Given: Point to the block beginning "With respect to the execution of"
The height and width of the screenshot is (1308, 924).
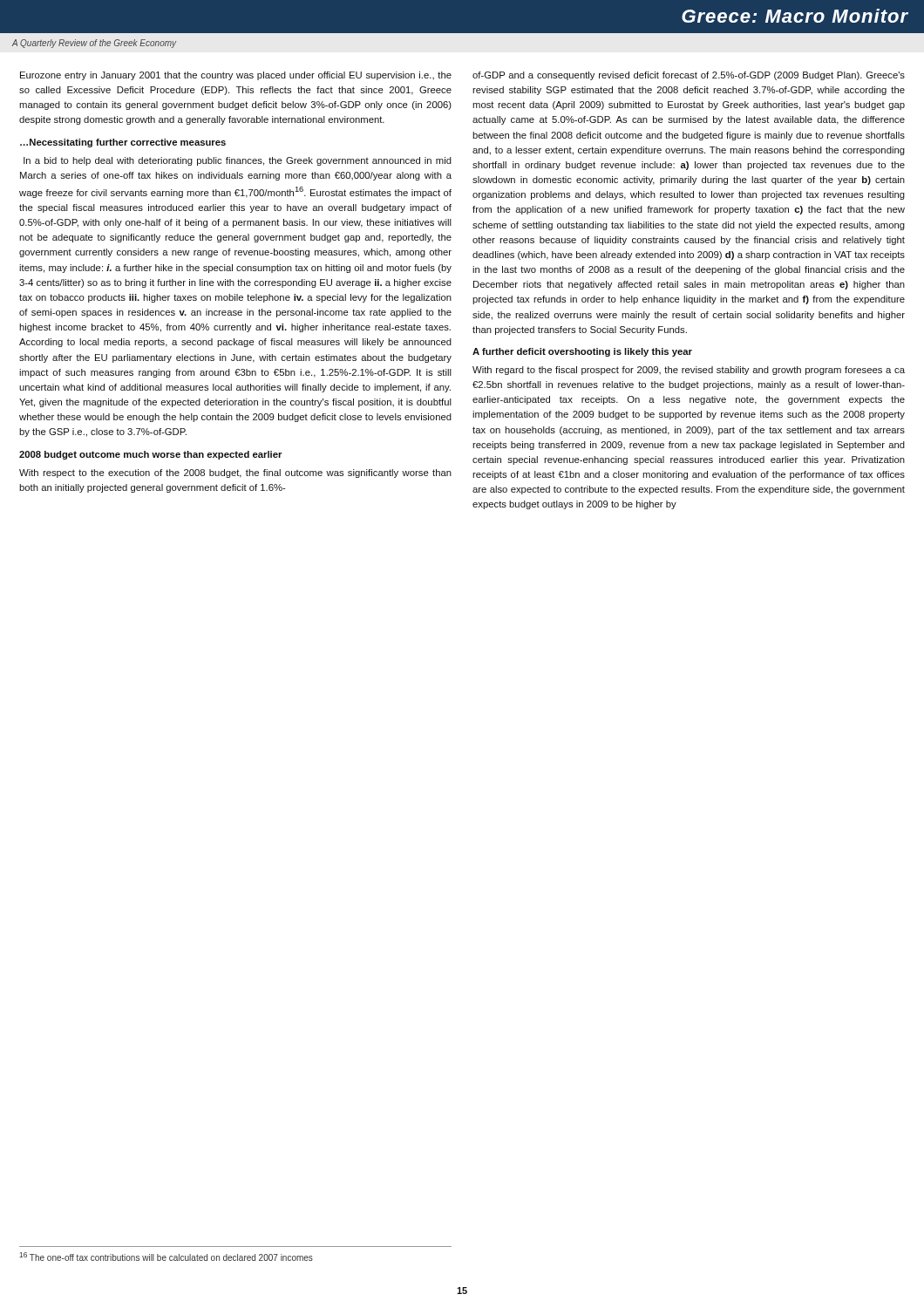Looking at the screenshot, I should 235,480.
